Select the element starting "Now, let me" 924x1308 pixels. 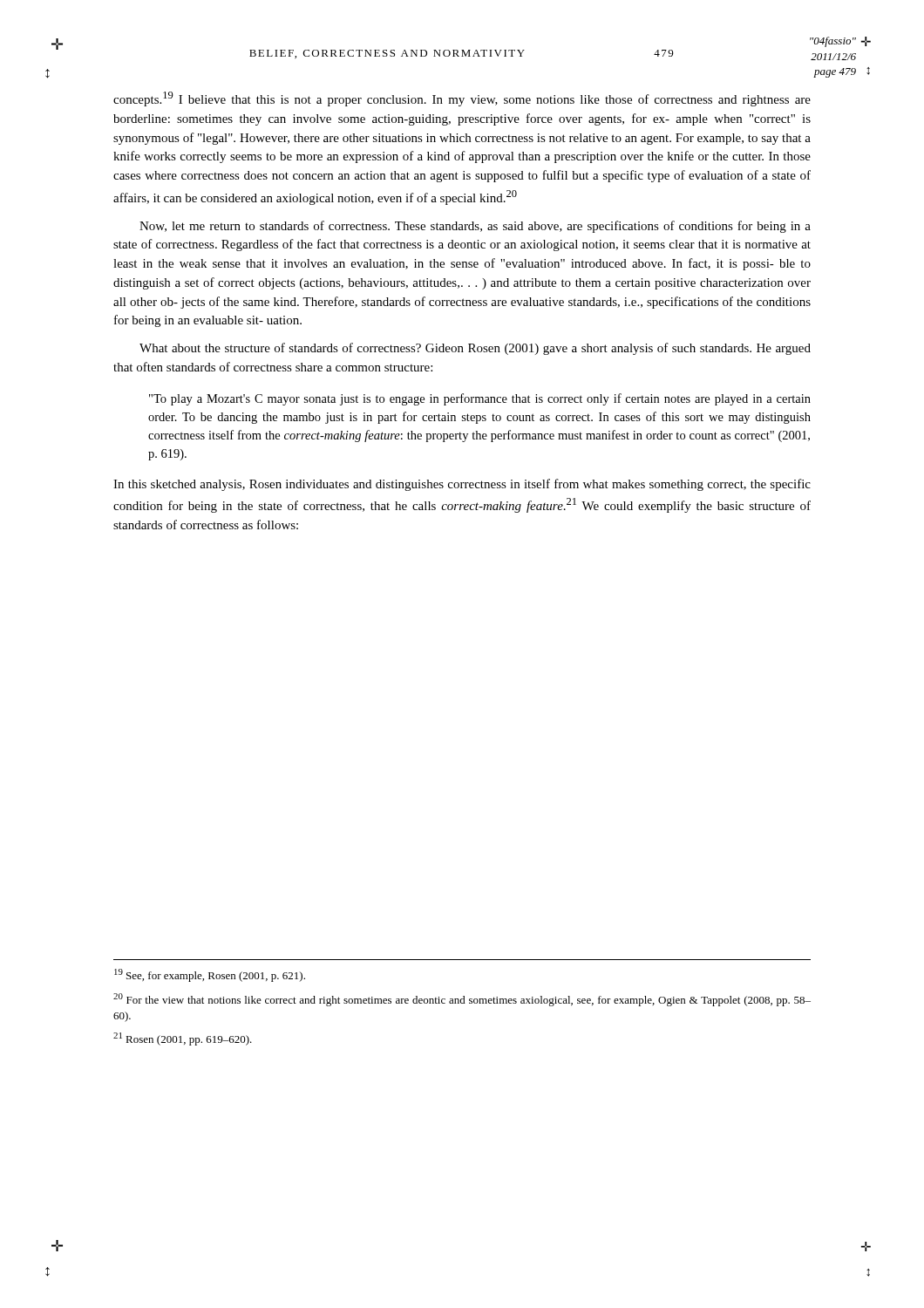(462, 273)
